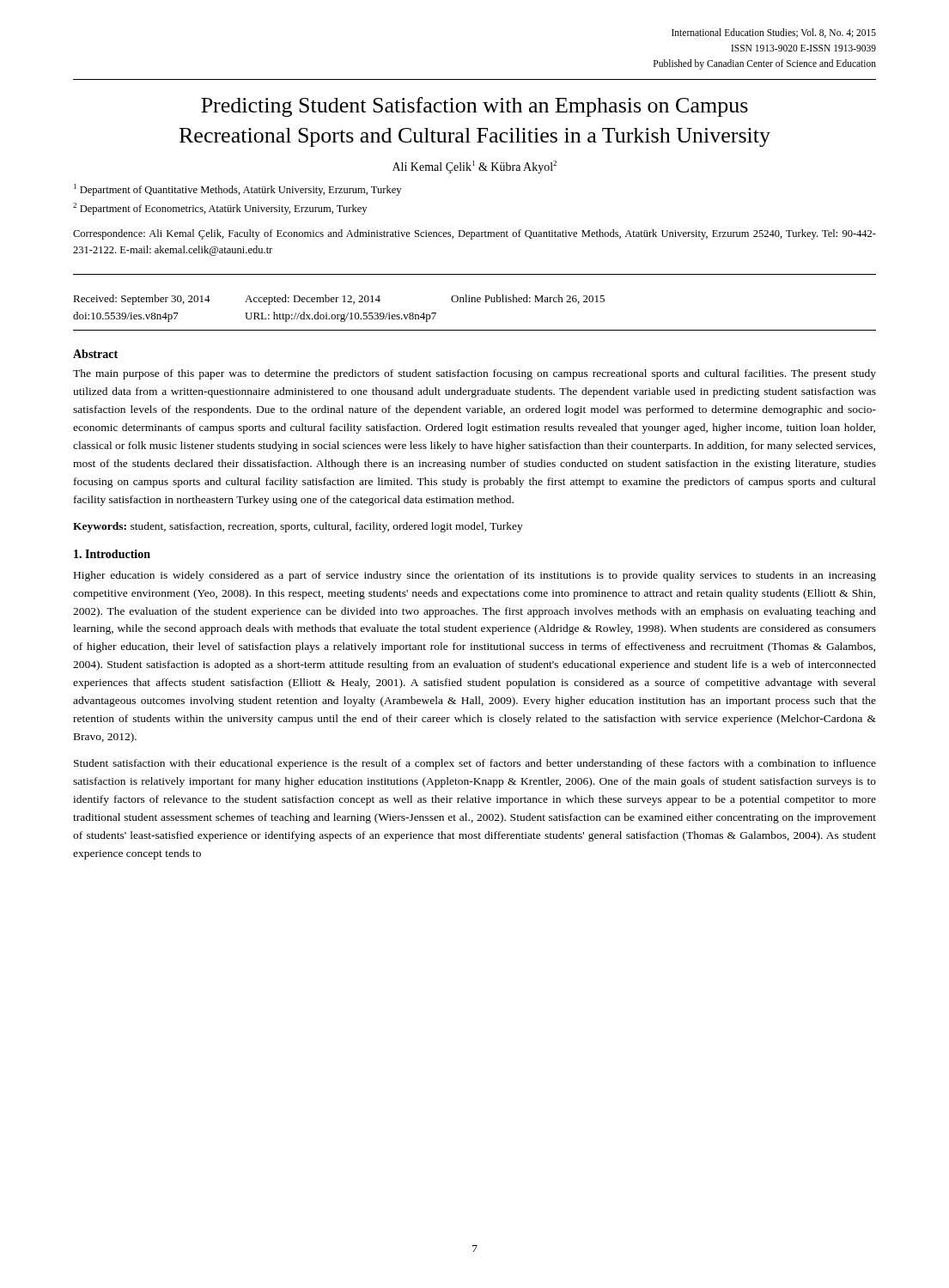
Task: Navigate to the region starting "Ali Kemal Çelik1 & Kübra Akyol2"
Action: click(x=474, y=166)
